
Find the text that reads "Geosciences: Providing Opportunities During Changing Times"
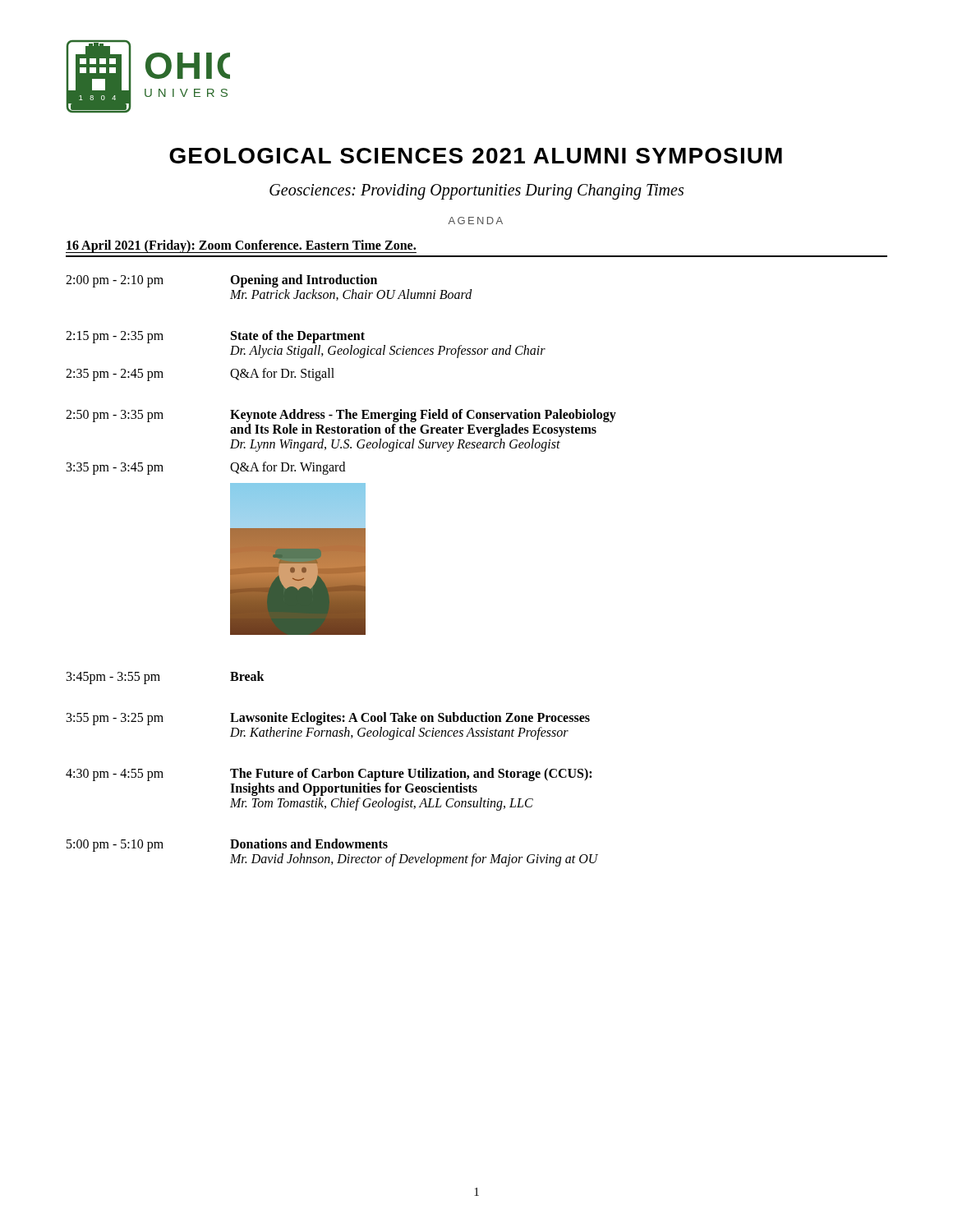point(476,190)
